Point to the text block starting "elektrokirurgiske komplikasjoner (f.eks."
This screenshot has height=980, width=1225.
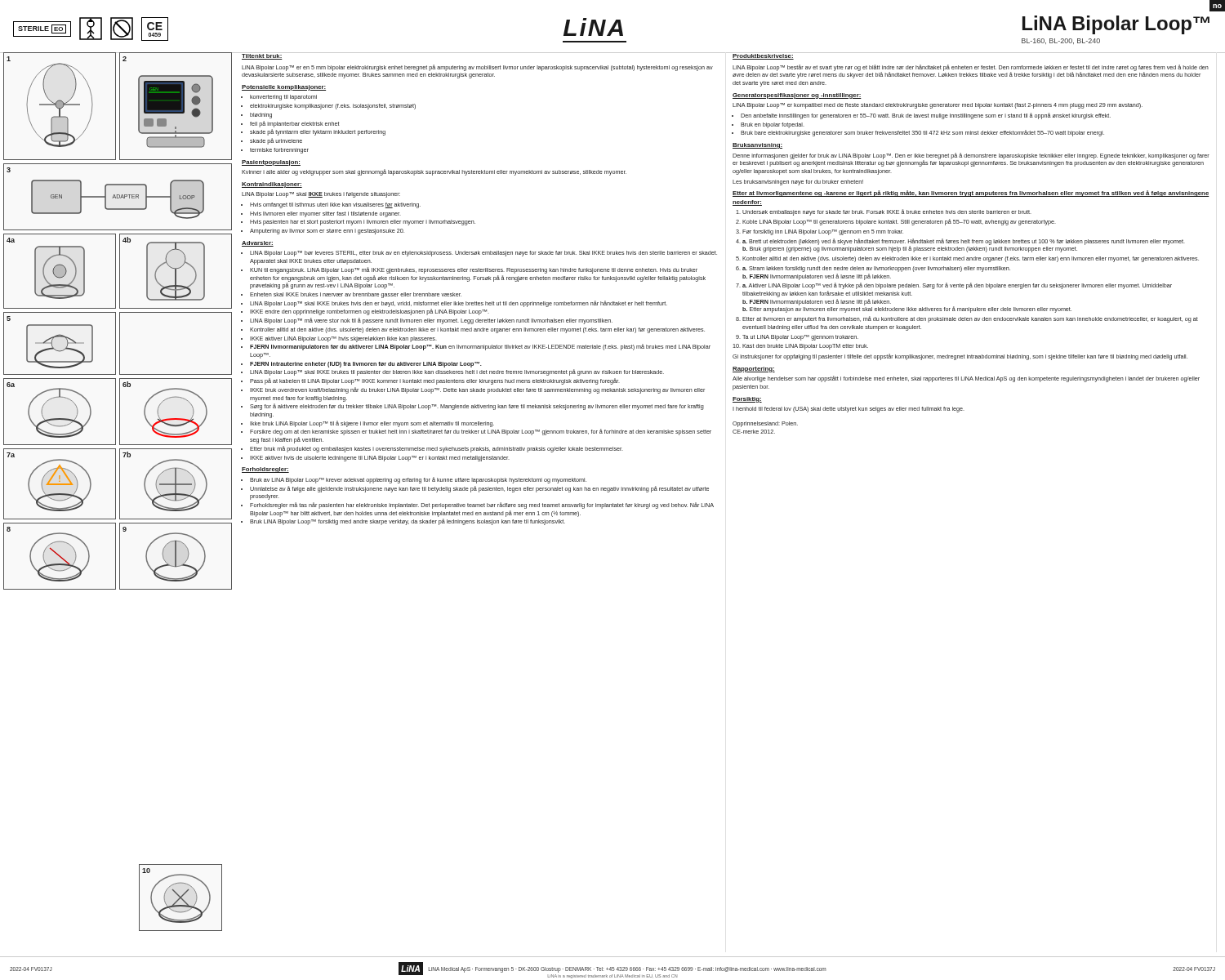pyautogui.click(x=333, y=106)
